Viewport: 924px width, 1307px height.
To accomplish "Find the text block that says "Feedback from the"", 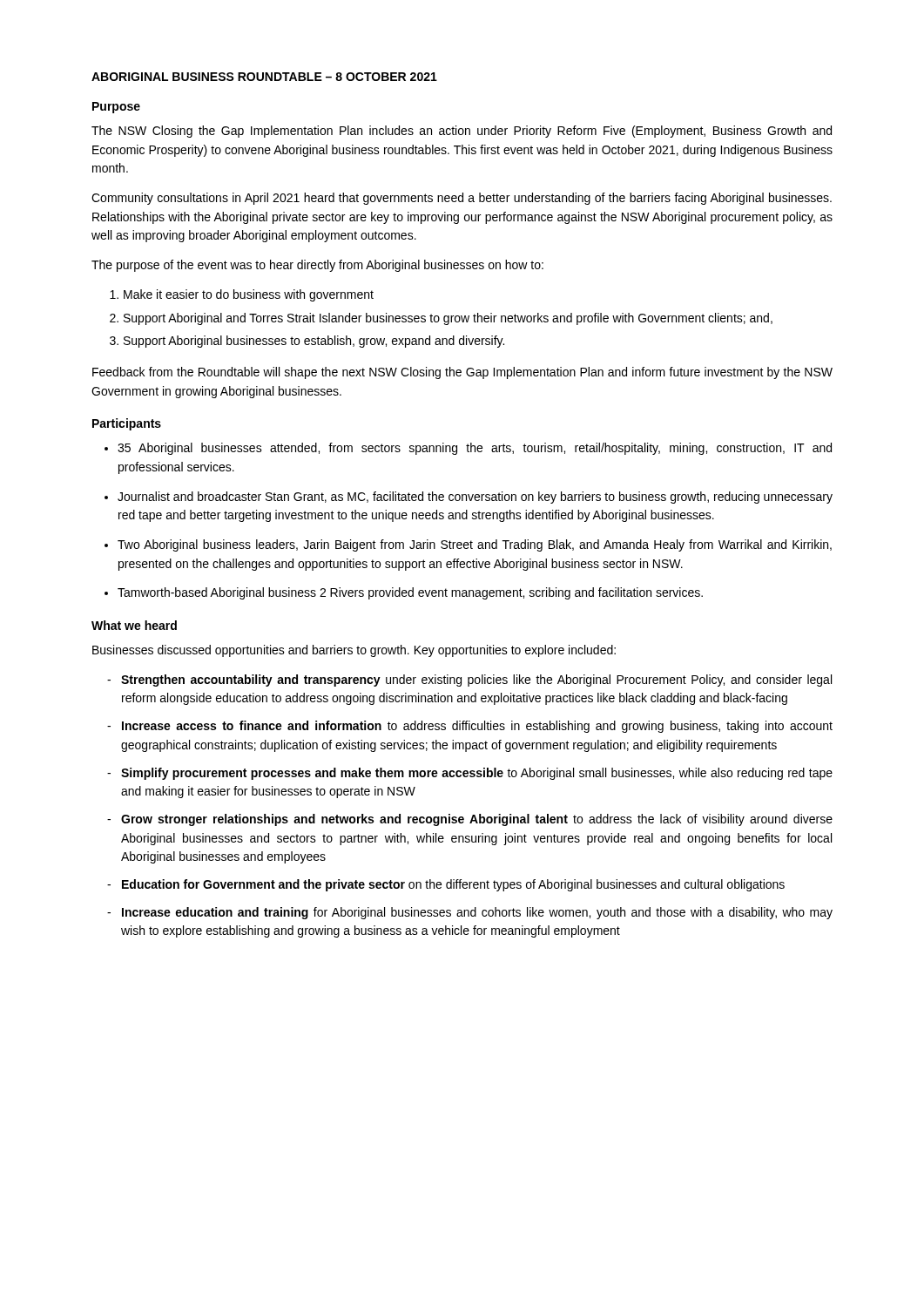I will (x=462, y=381).
